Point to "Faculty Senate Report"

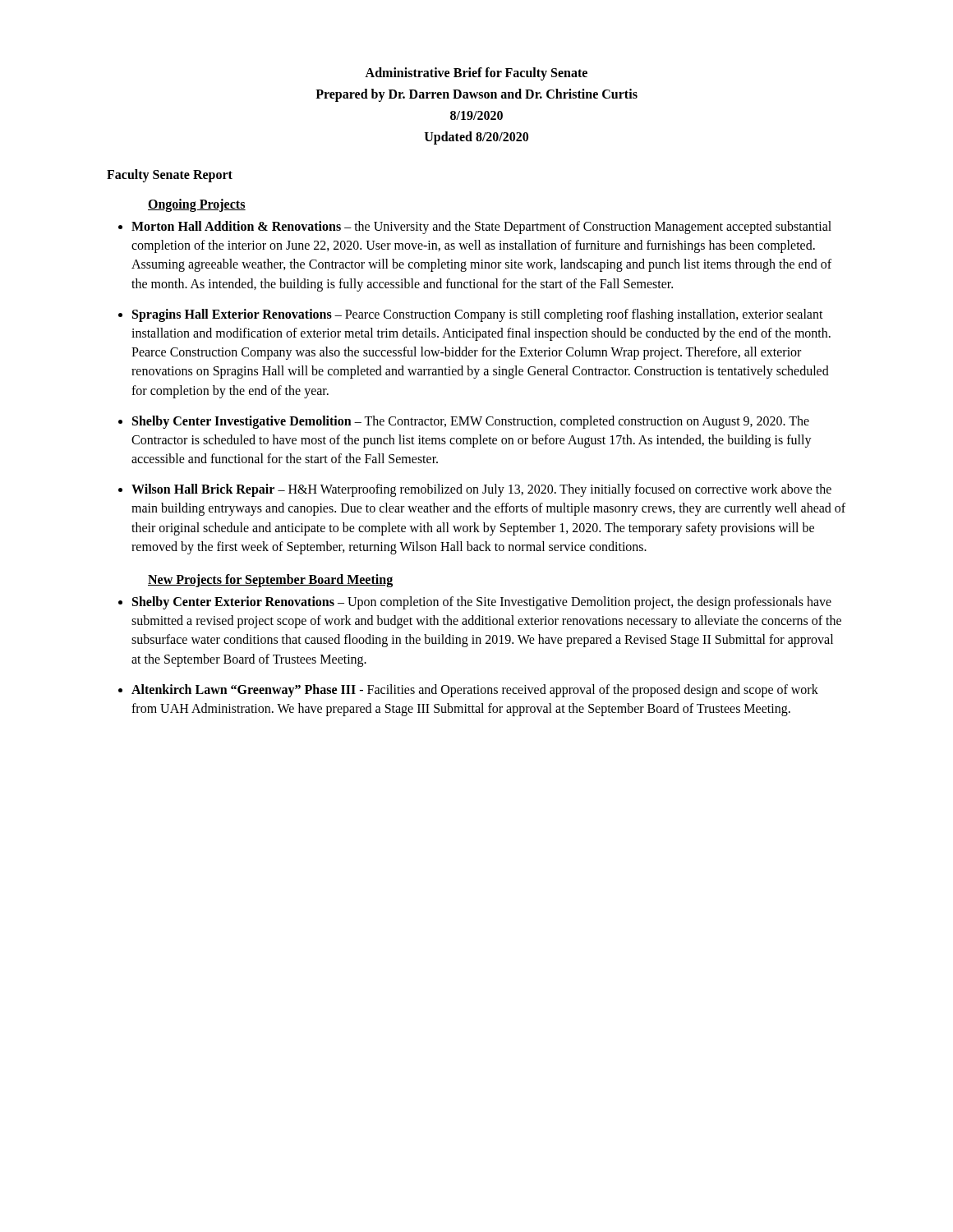click(x=170, y=175)
